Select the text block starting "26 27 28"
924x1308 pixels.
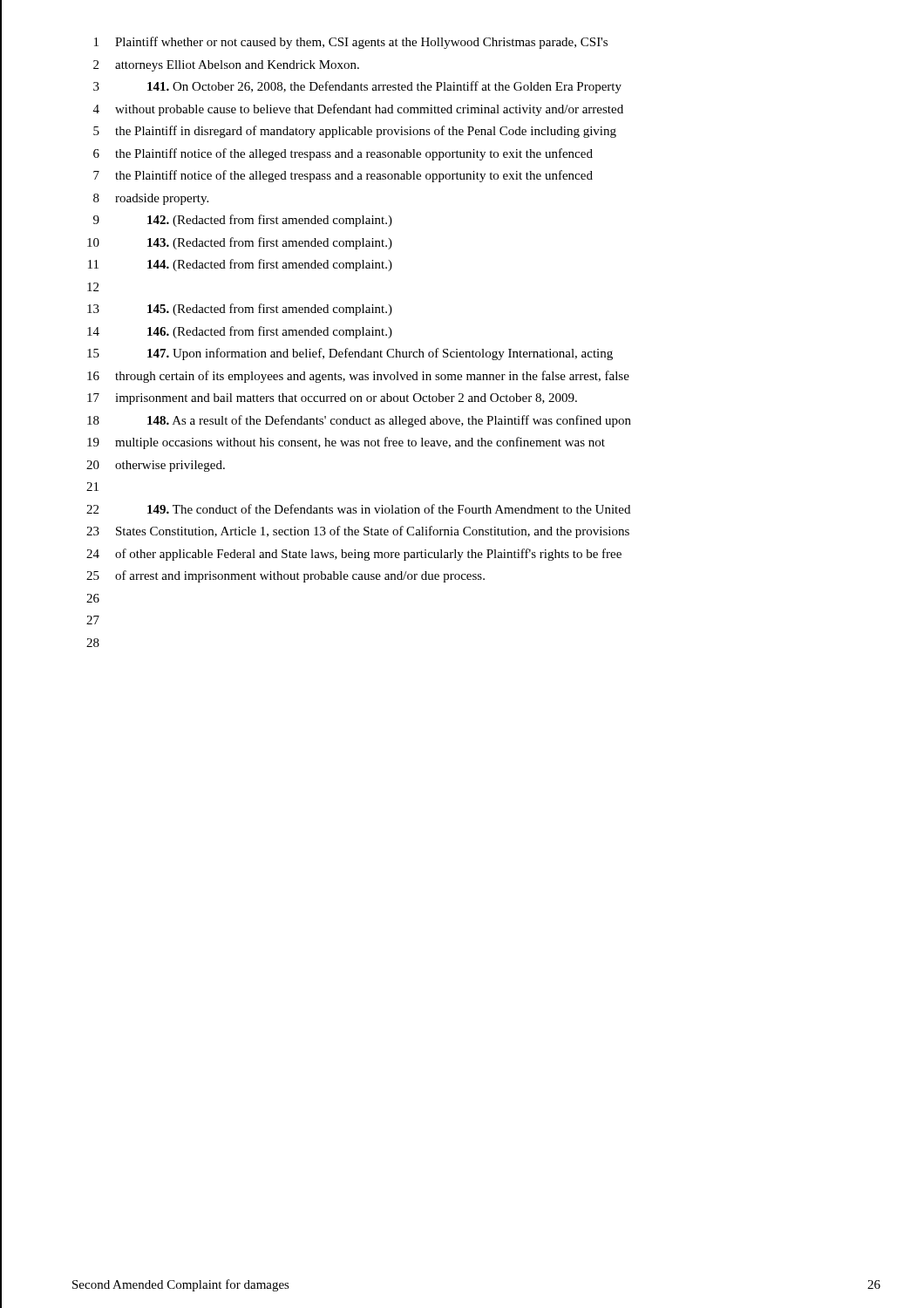coord(93,598)
